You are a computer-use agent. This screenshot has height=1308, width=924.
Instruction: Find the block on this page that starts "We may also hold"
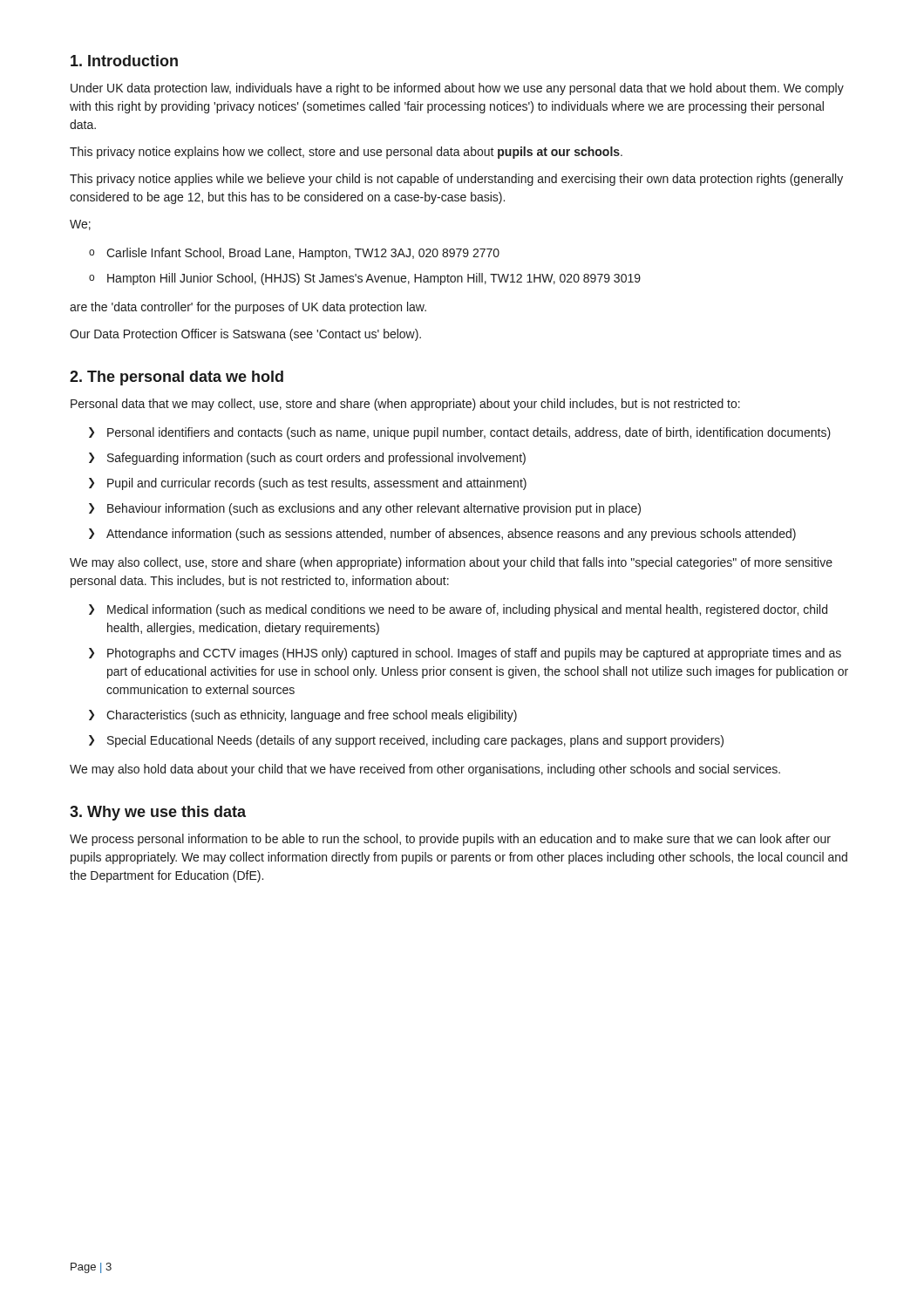(x=462, y=769)
